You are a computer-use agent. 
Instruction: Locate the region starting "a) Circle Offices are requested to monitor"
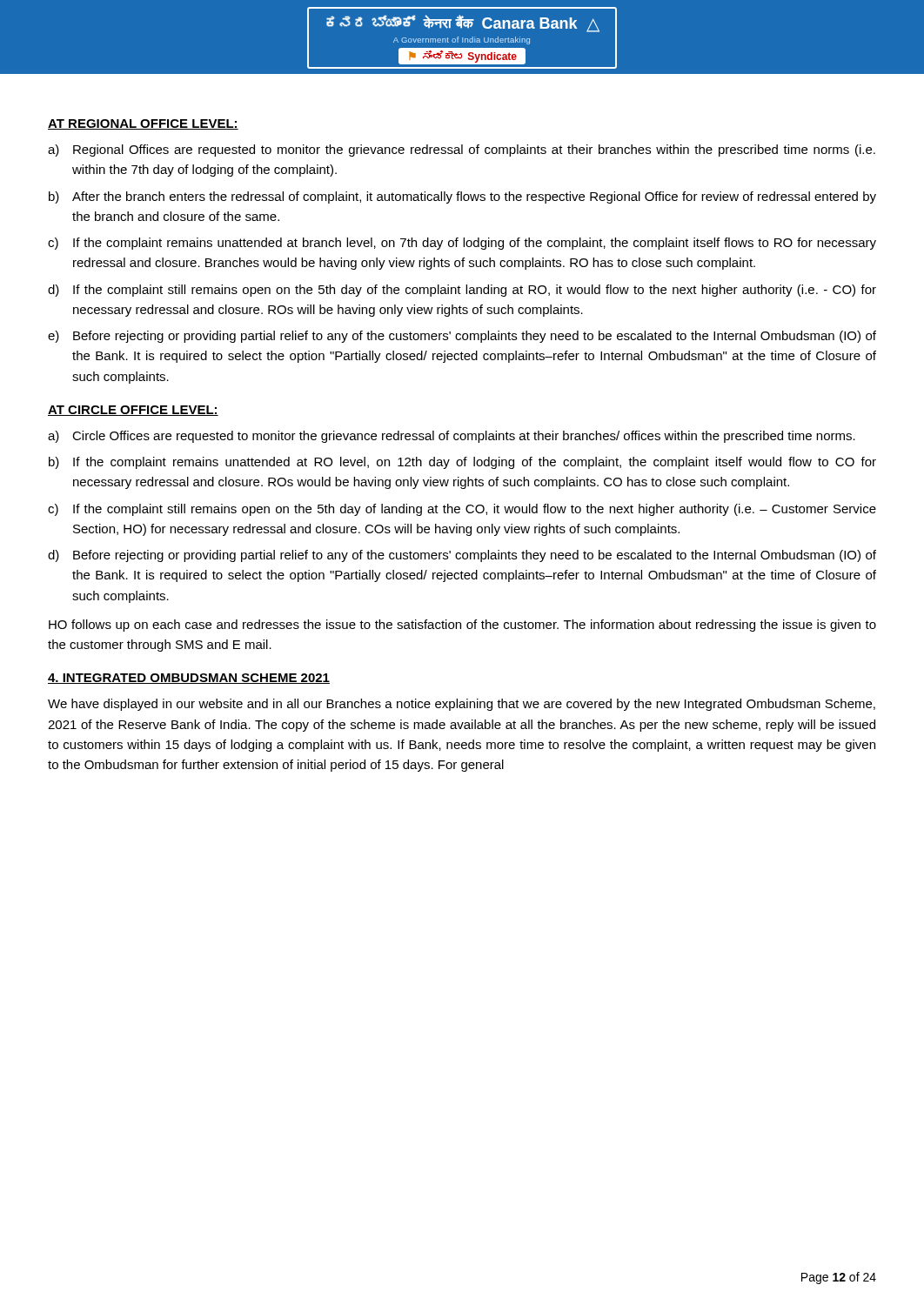tap(462, 435)
